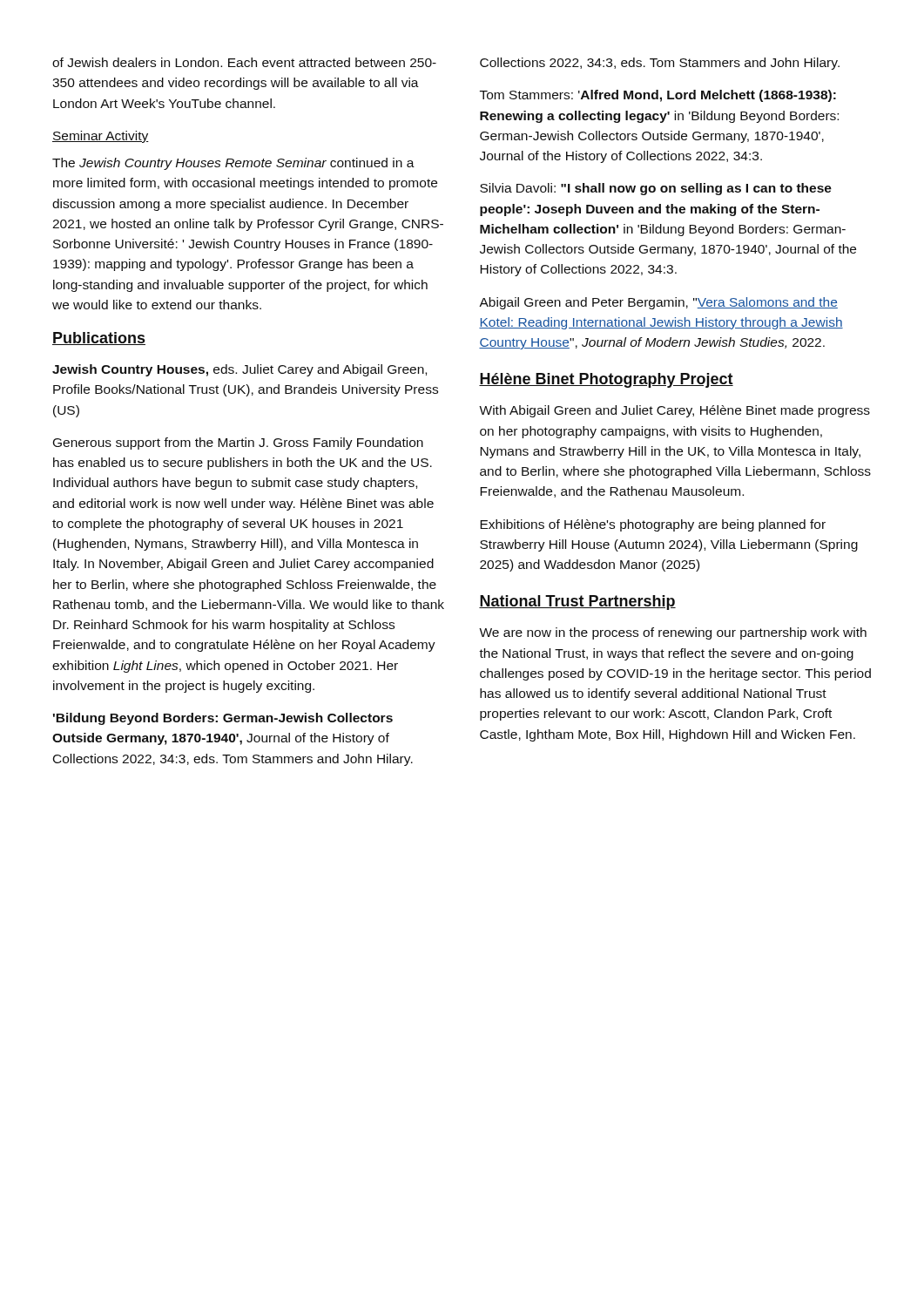
Task: Point to the block starting "Collections 2022, 34:3, eds."
Action: 676,62
